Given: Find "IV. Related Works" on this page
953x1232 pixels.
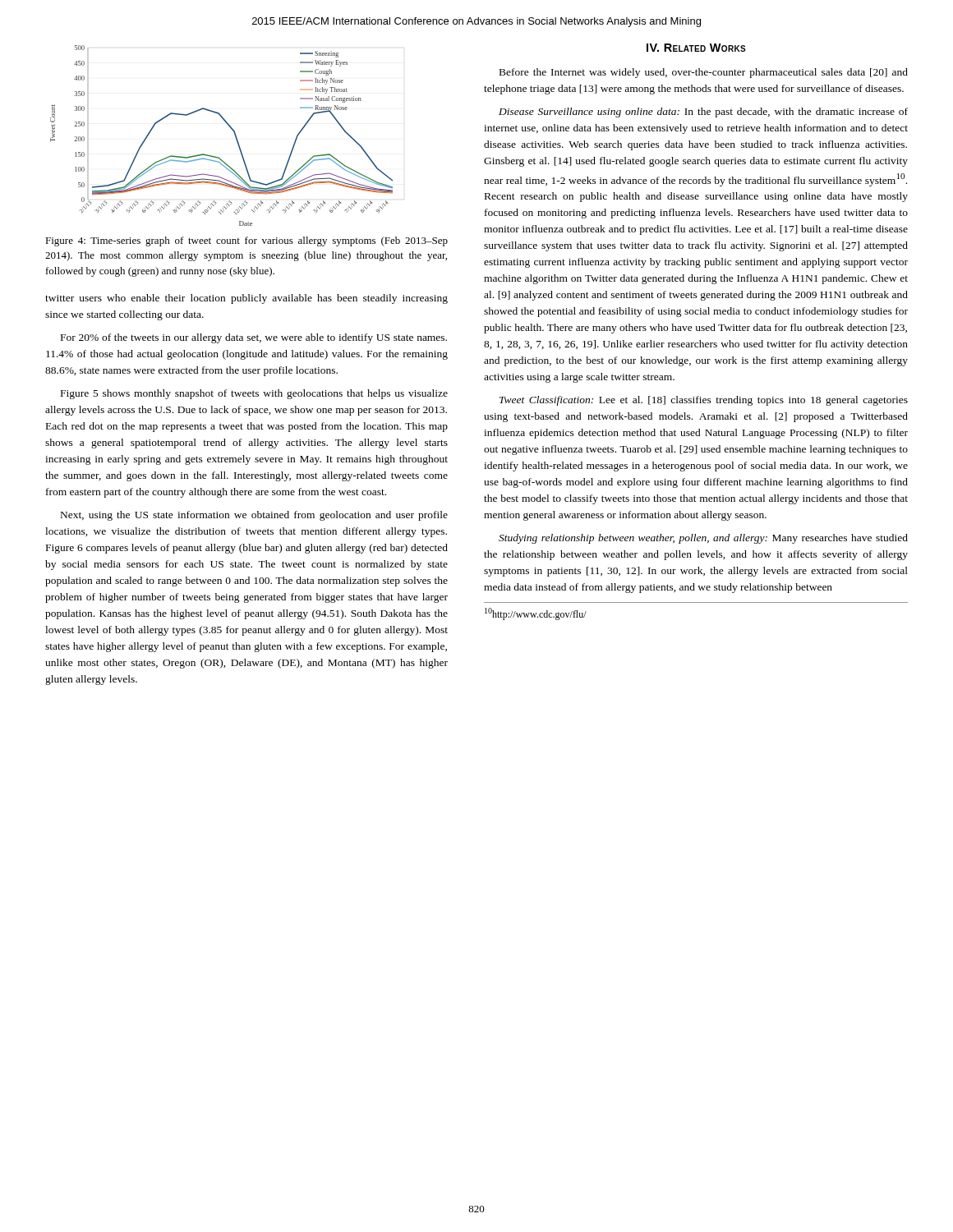Looking at the screenshot, I should [x=696, y=48].
